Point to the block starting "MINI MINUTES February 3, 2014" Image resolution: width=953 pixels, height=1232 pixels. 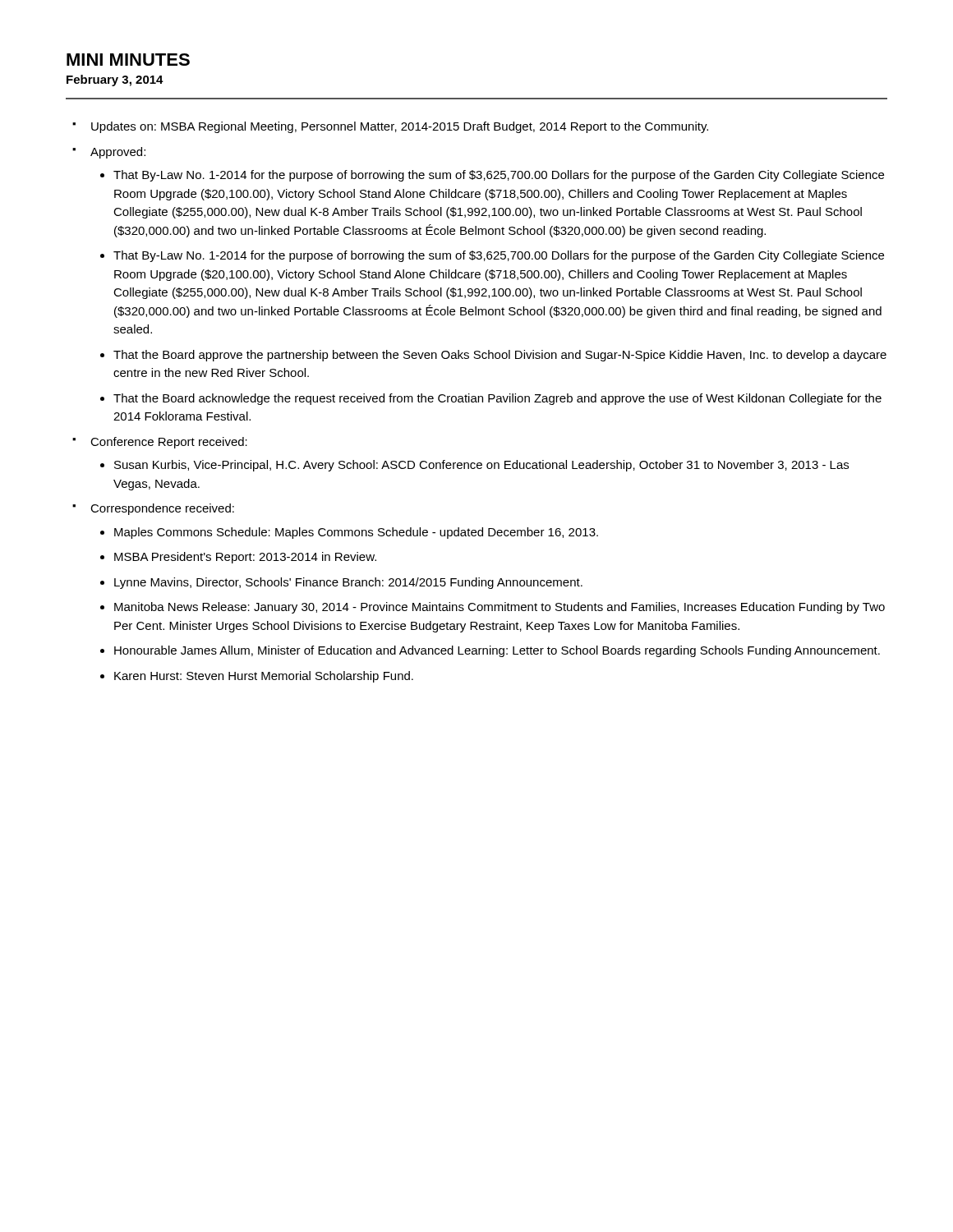(128, 60)
